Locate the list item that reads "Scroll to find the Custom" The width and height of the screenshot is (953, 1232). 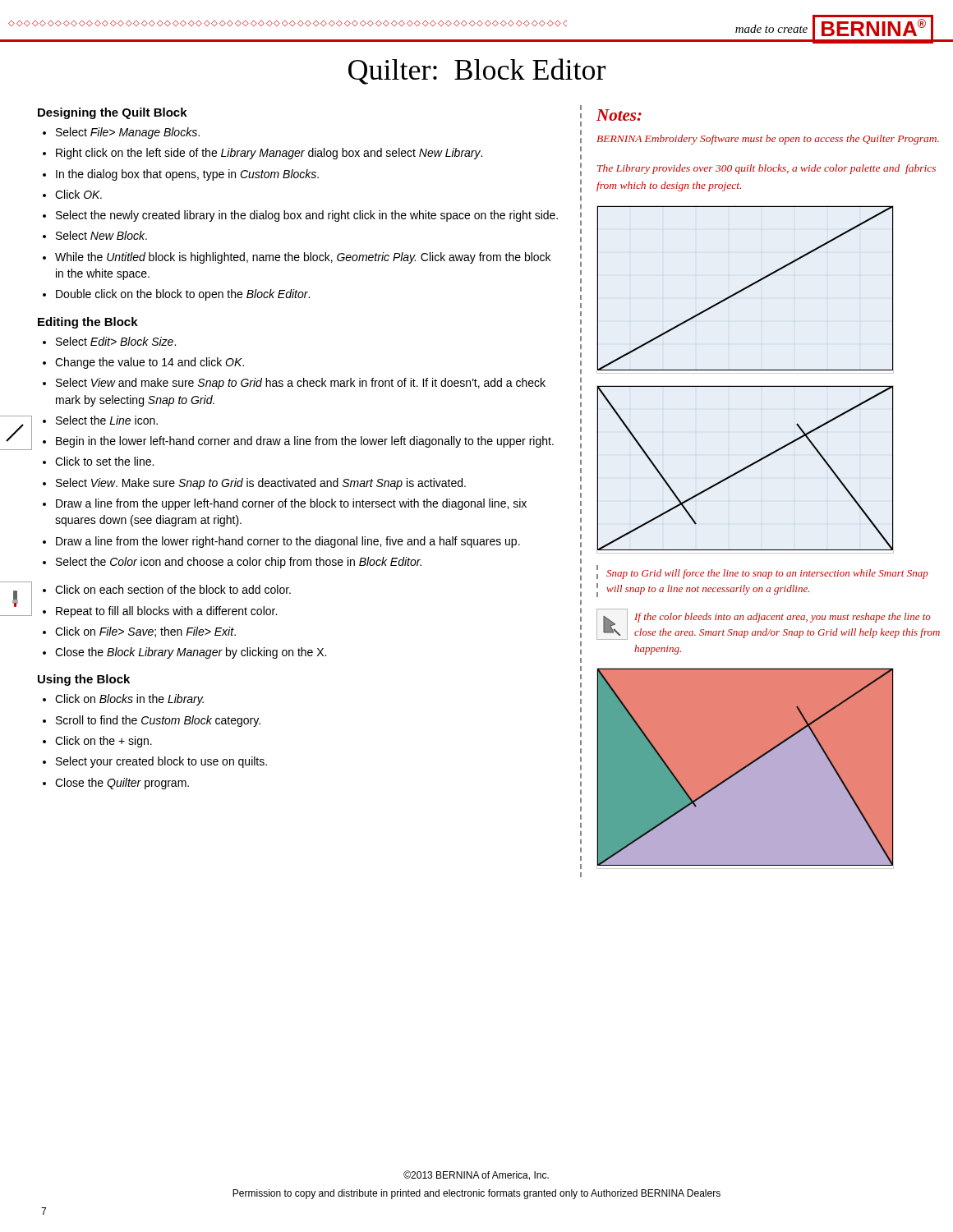click(x=158, y=720)
